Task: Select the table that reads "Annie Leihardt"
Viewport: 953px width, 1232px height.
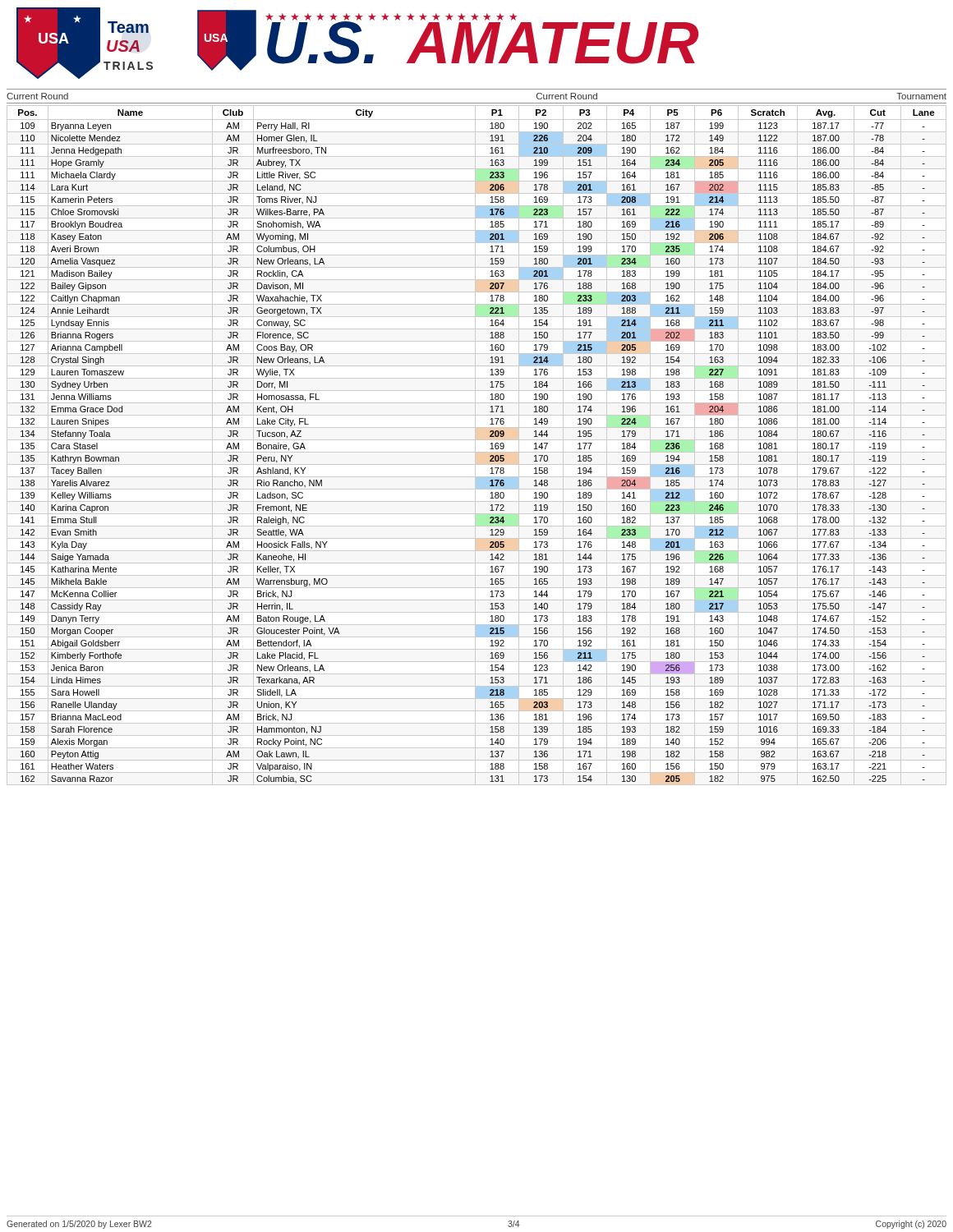Action: point(476,445)
